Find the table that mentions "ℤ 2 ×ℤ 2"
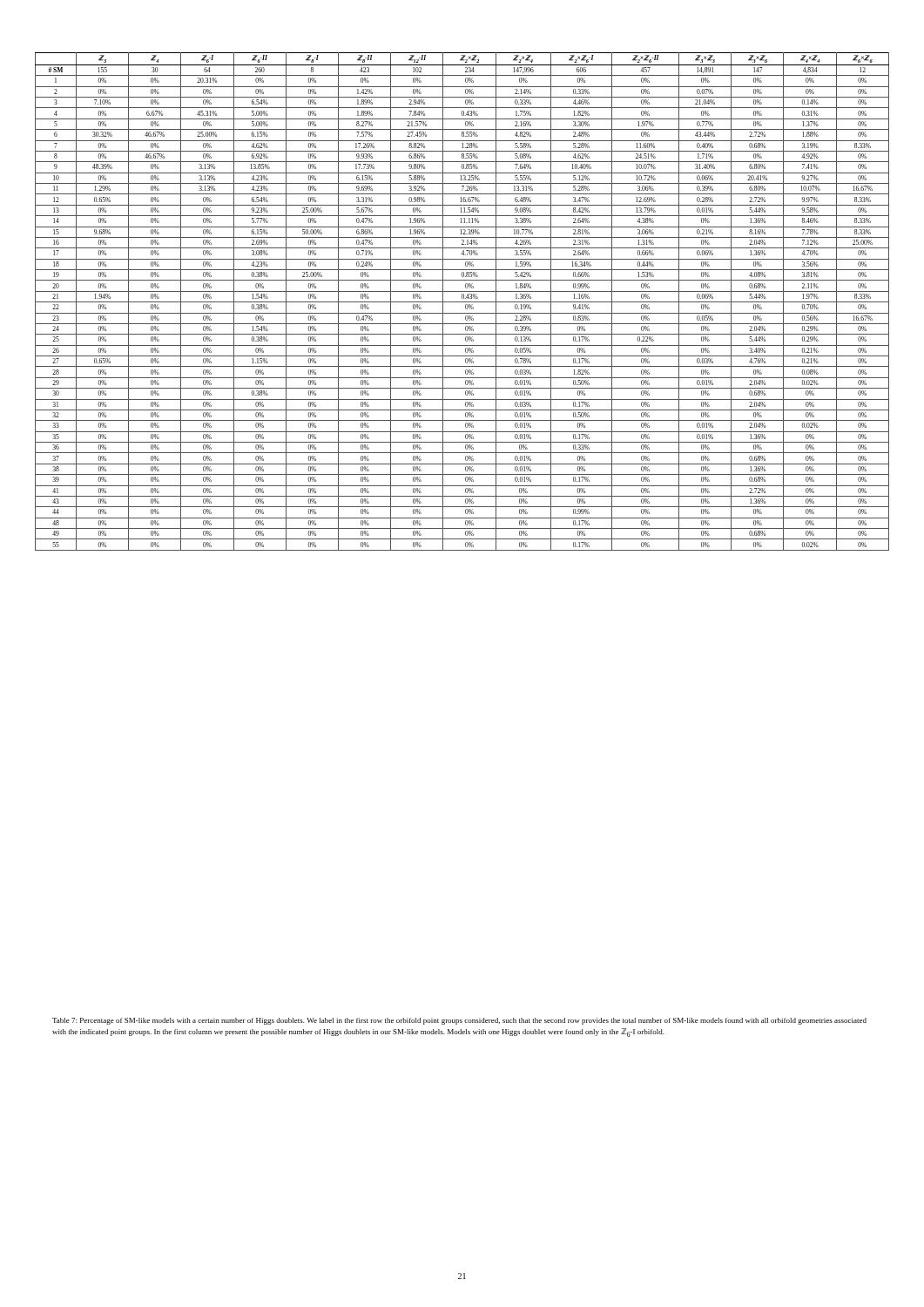Viewport: 924px width, 1307px height. pyautogui.click(x=462, y=301)
